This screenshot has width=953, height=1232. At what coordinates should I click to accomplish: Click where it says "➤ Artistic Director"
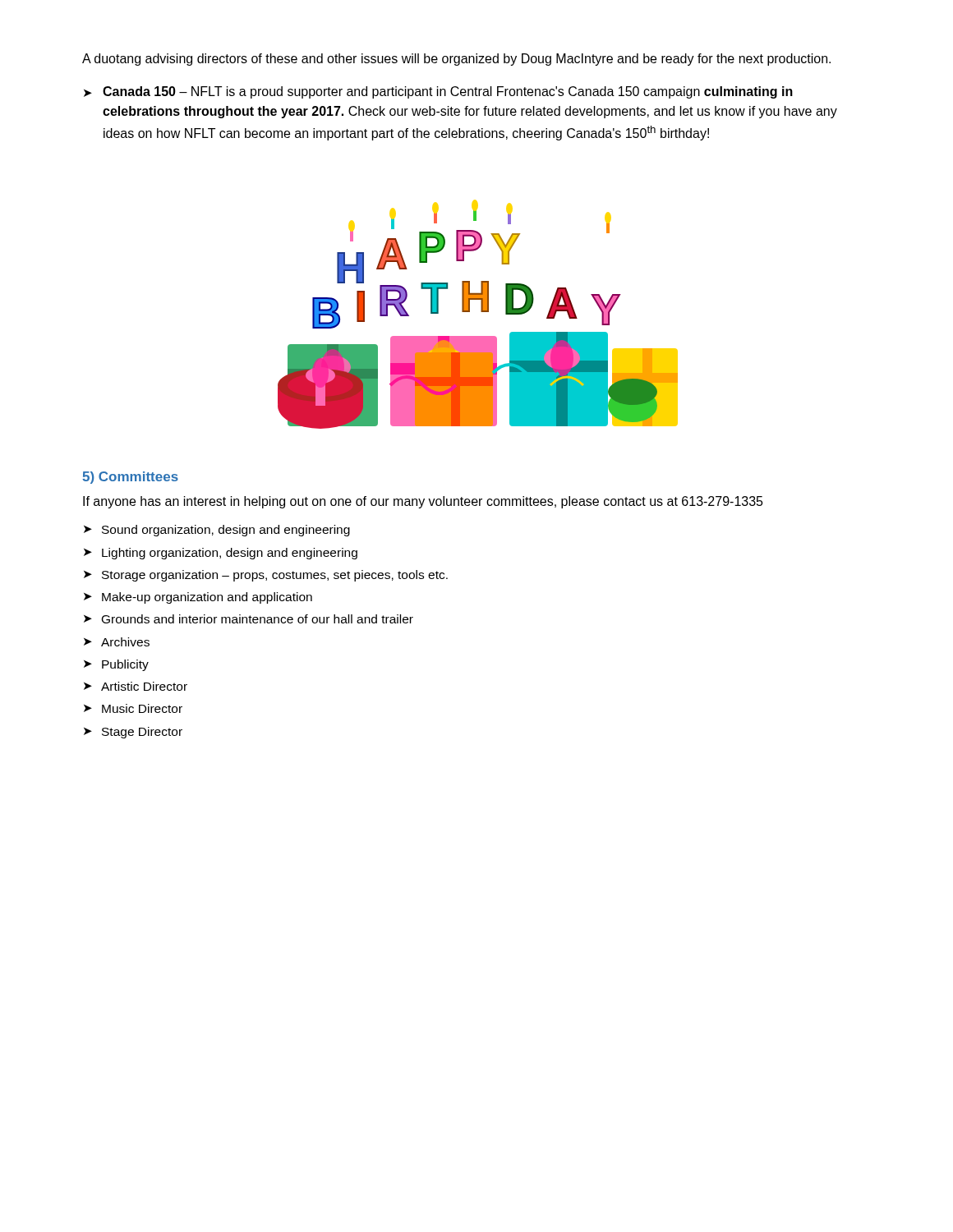coord(136,686)
